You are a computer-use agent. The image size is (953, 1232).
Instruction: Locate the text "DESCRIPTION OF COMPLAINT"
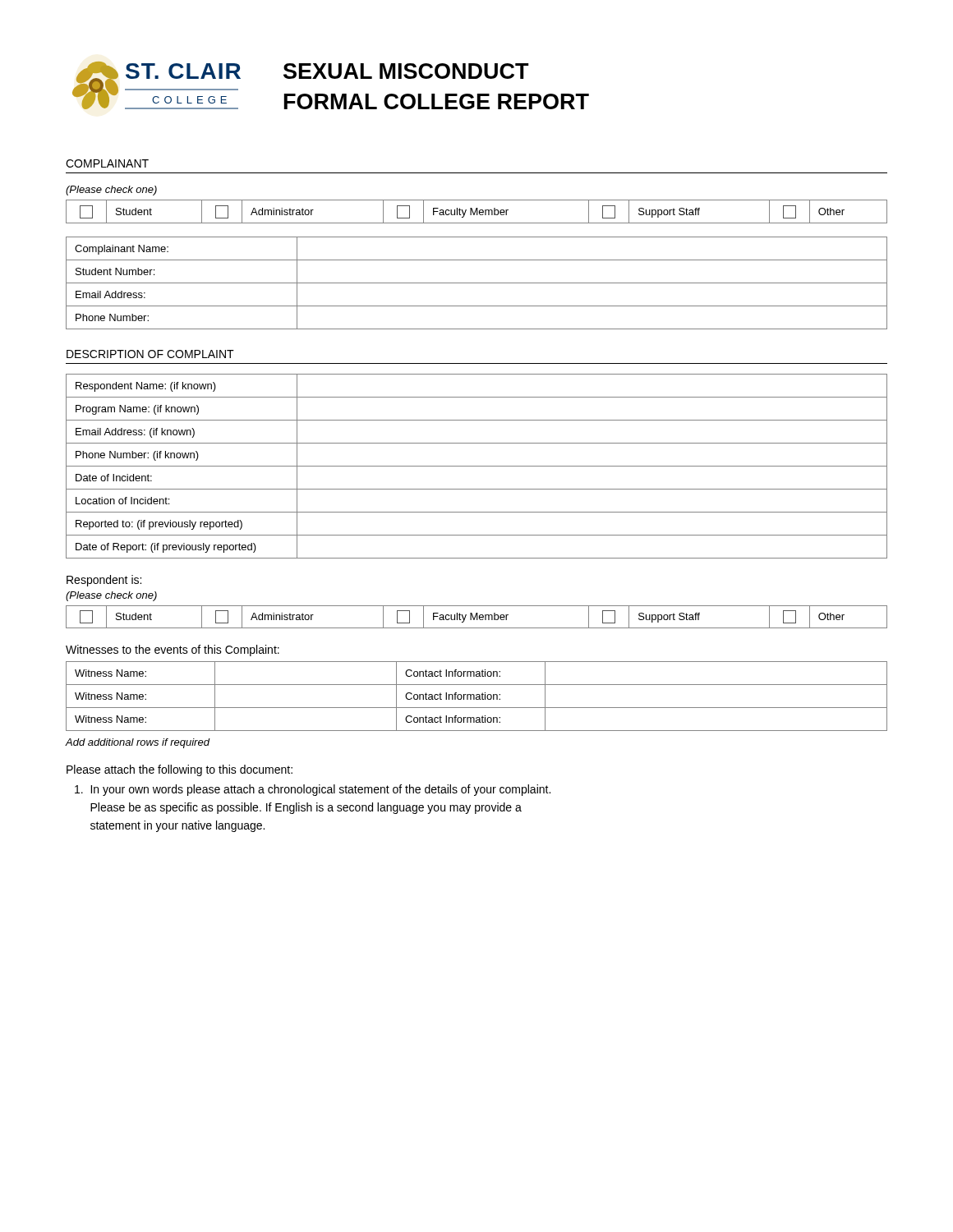(150, 354)
